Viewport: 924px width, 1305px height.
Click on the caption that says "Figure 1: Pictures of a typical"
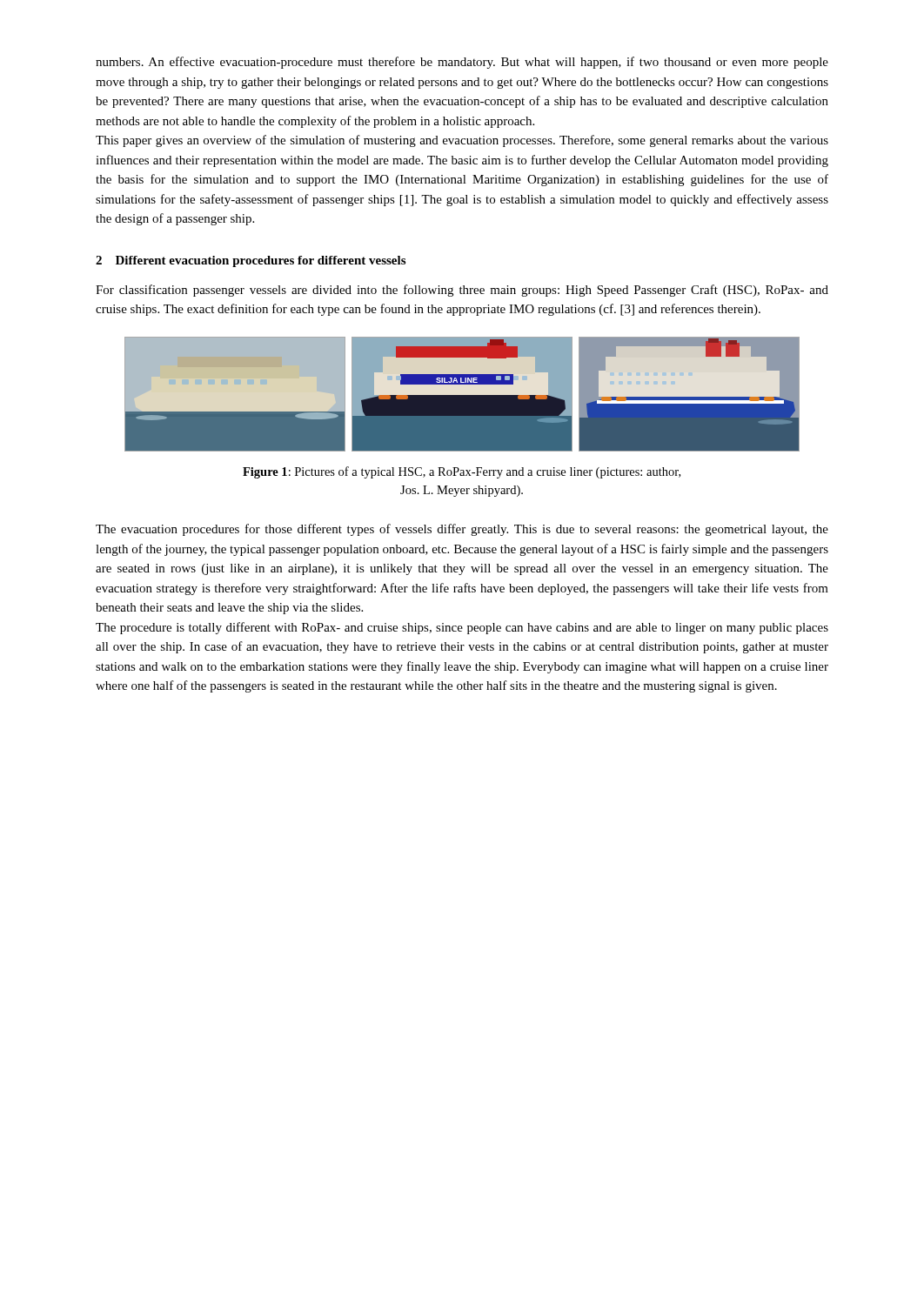462,481
